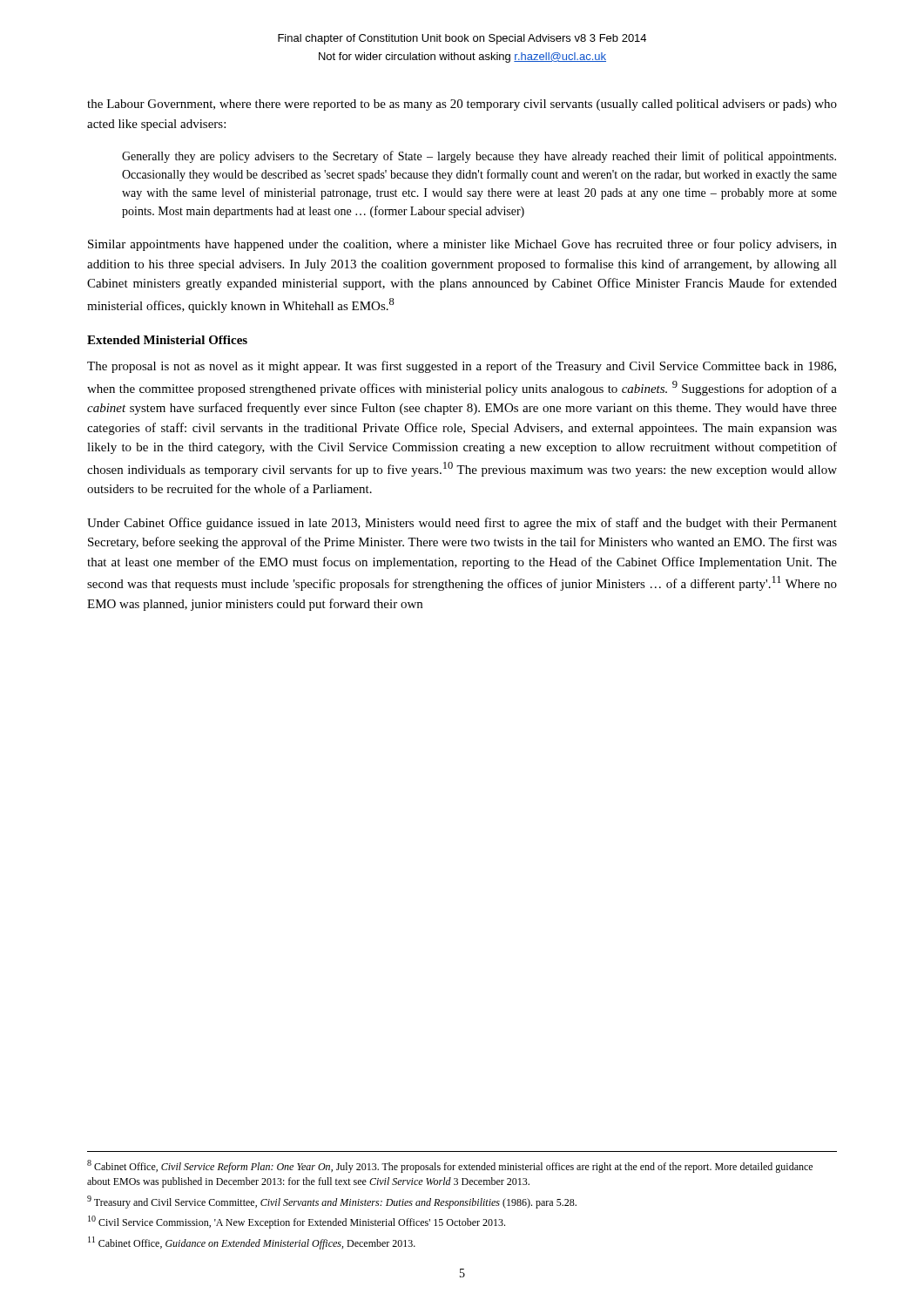Image resolution: width=924 pixels, height=1307 pixels.
Task: Find the block on this page that starts "Similar appointments have happened under the"
Action: 462,275
